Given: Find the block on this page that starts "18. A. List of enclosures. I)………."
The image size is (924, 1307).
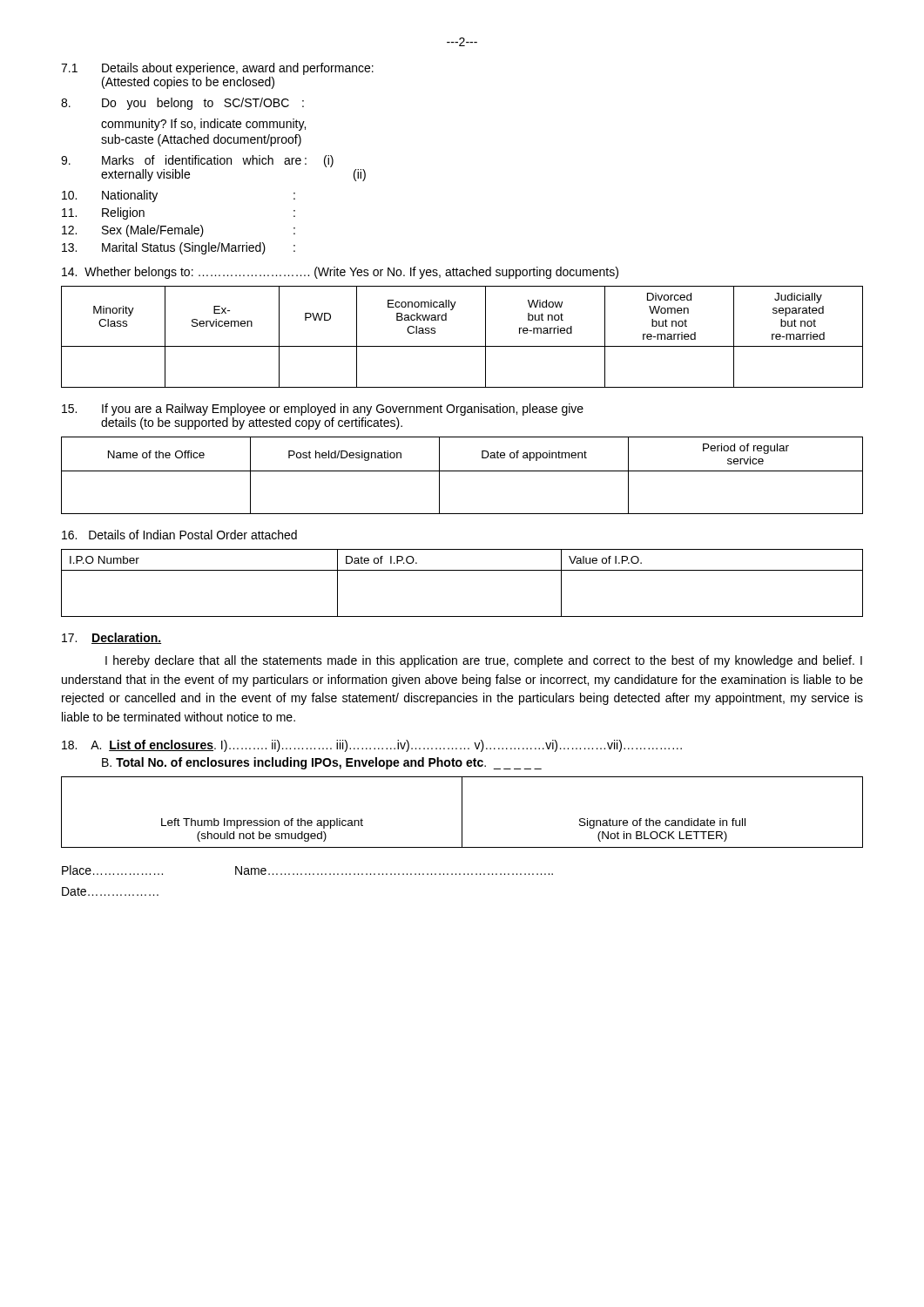Looking at the screenshot, I should pos(372,745).
